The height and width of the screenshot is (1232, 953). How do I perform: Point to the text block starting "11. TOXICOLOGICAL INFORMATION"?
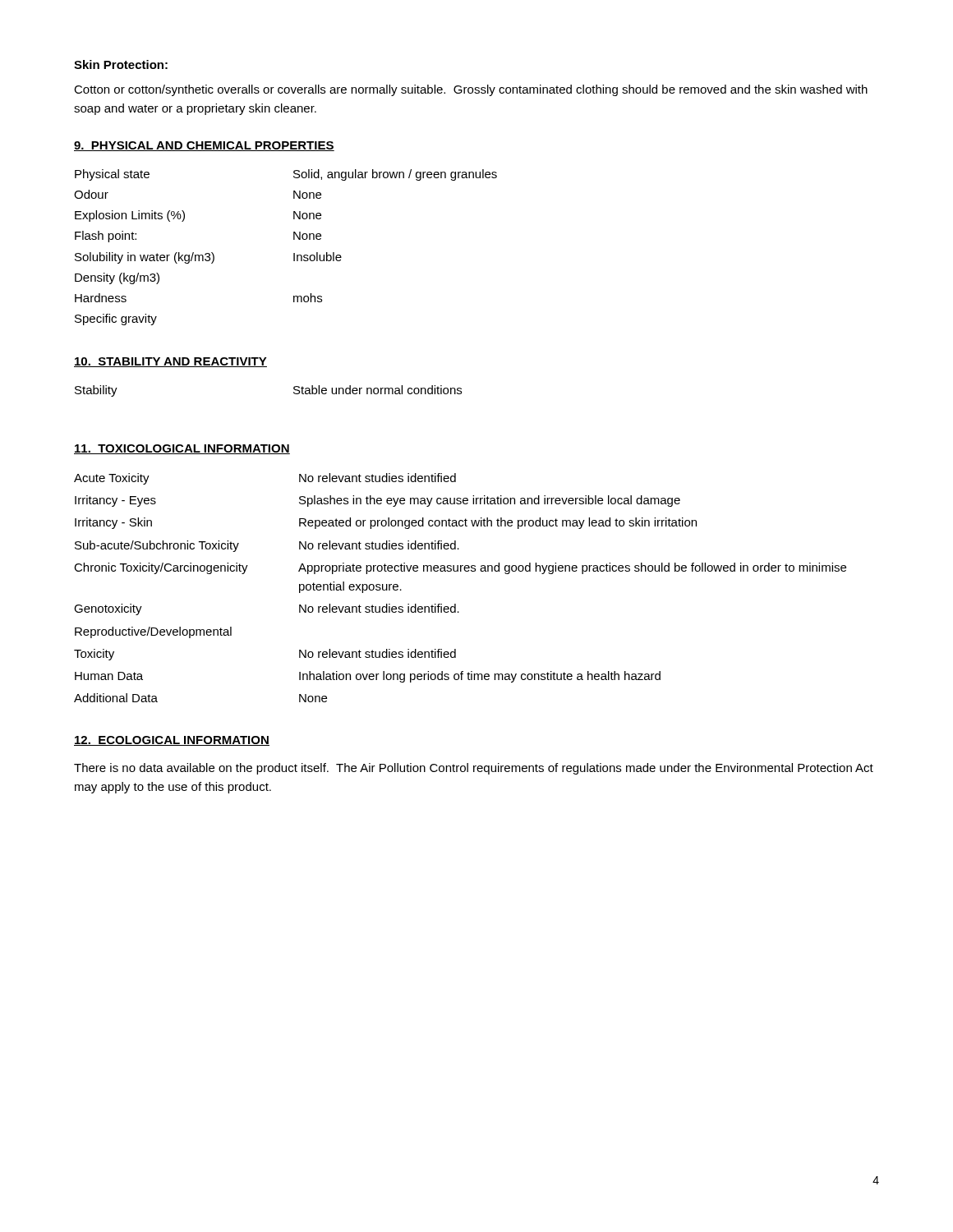point(182,448)
